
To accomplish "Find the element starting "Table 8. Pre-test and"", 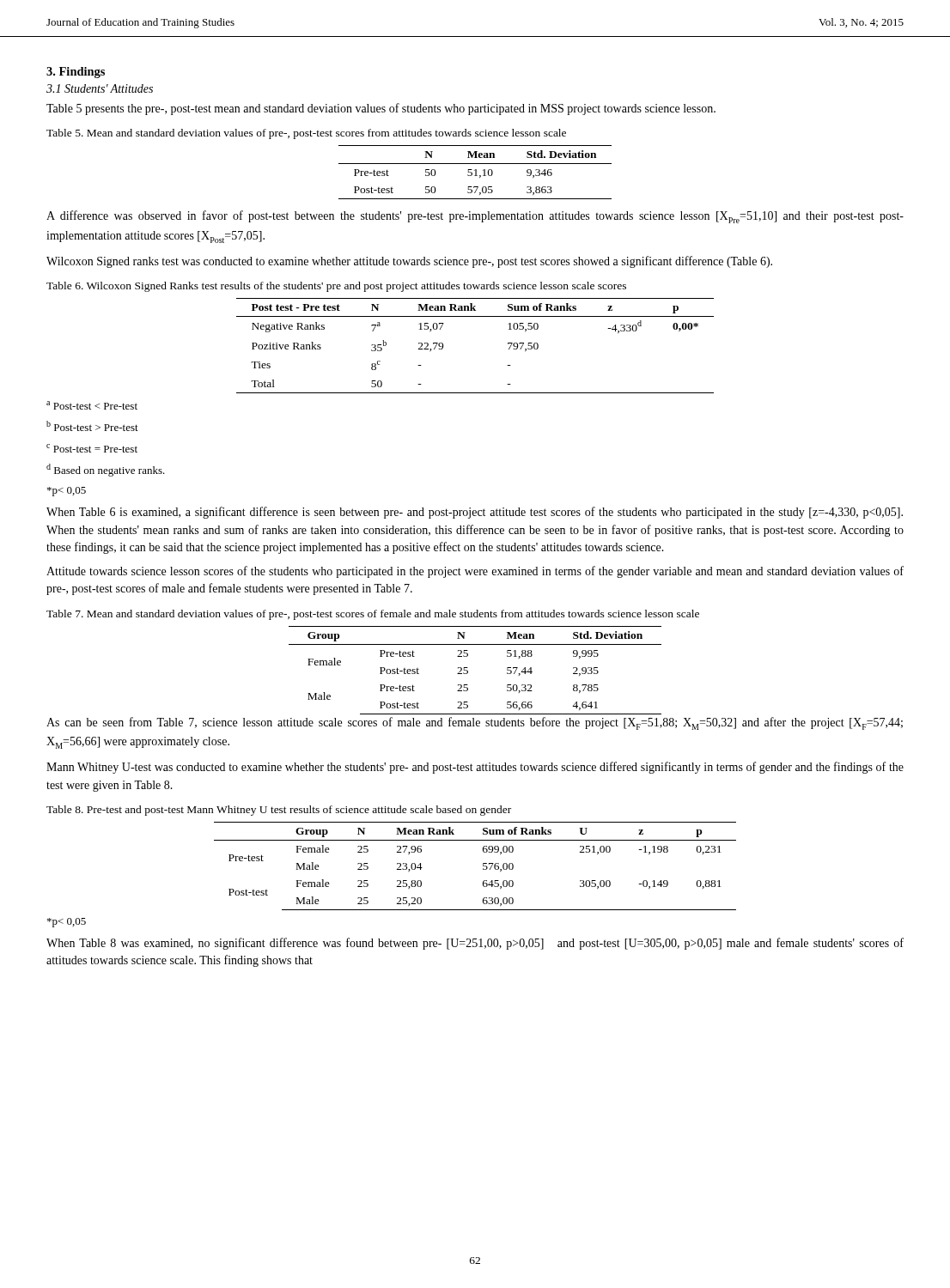I will click(279, 809).
